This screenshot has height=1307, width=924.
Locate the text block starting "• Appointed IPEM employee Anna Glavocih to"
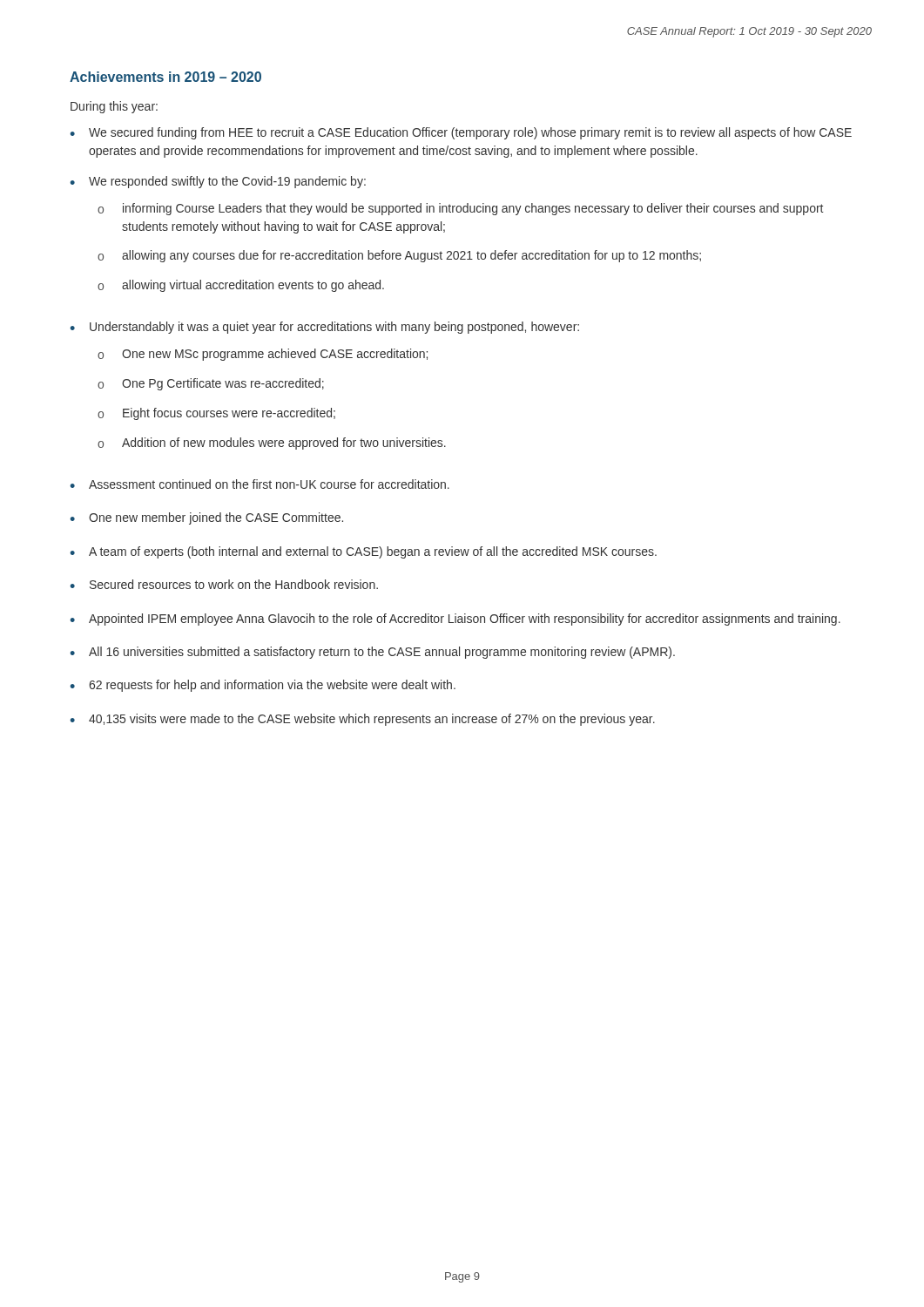click(x=462, y=620)
